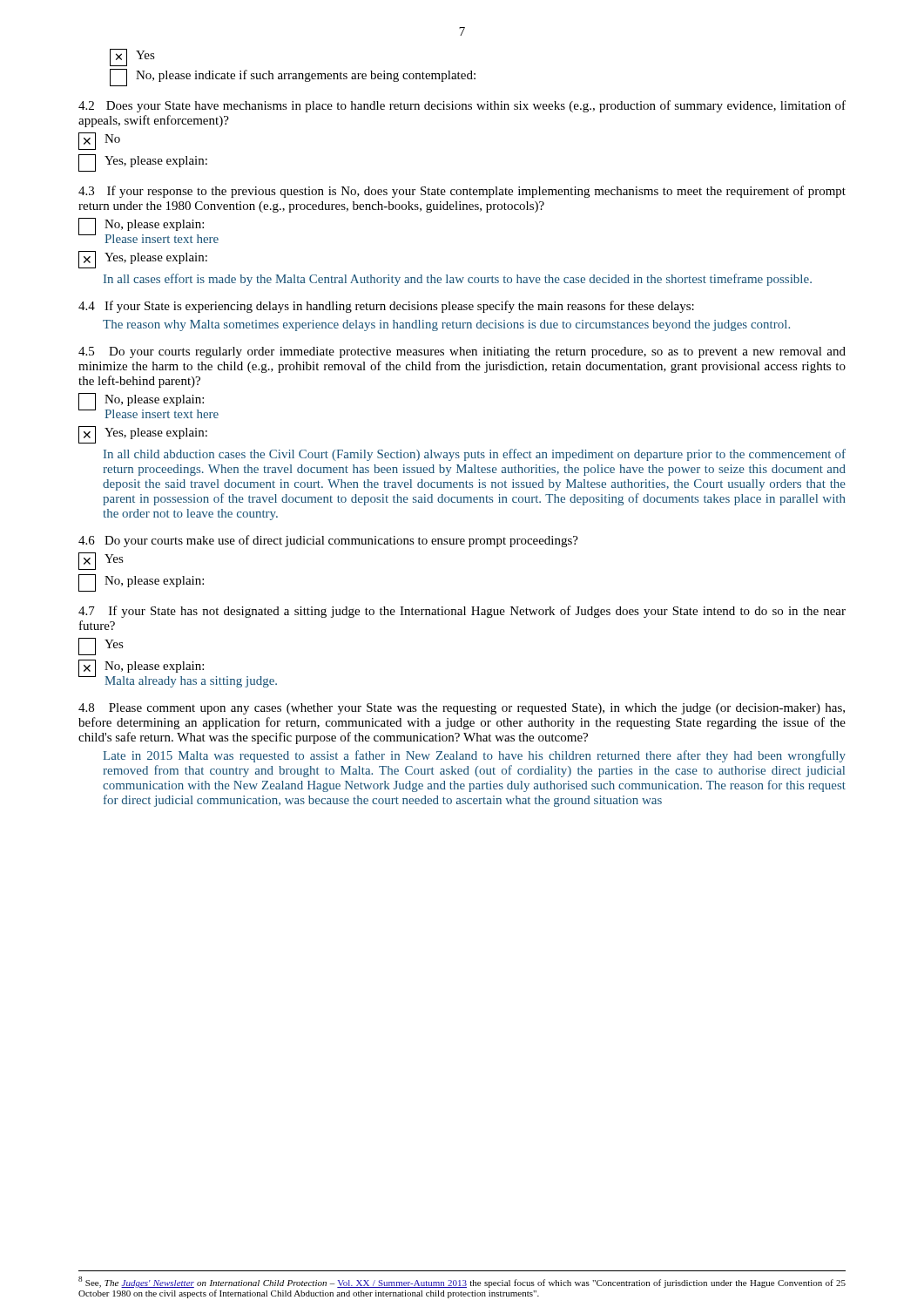Select the block starting "8 See, The"
This screenshot has width=924, height=1307.
click(x=462, y=1284)
